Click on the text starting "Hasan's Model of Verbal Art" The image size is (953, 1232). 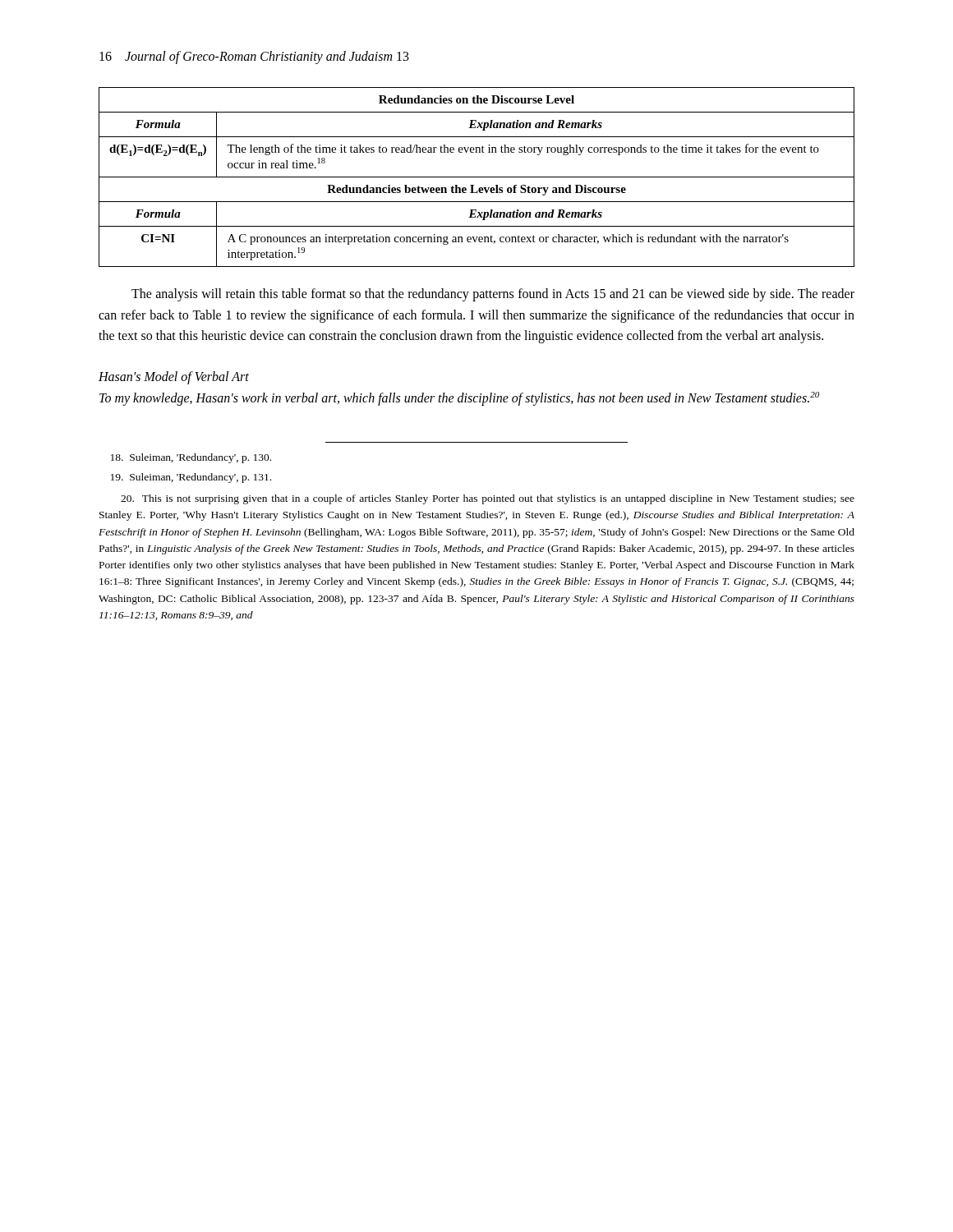[x=174, y=376]
